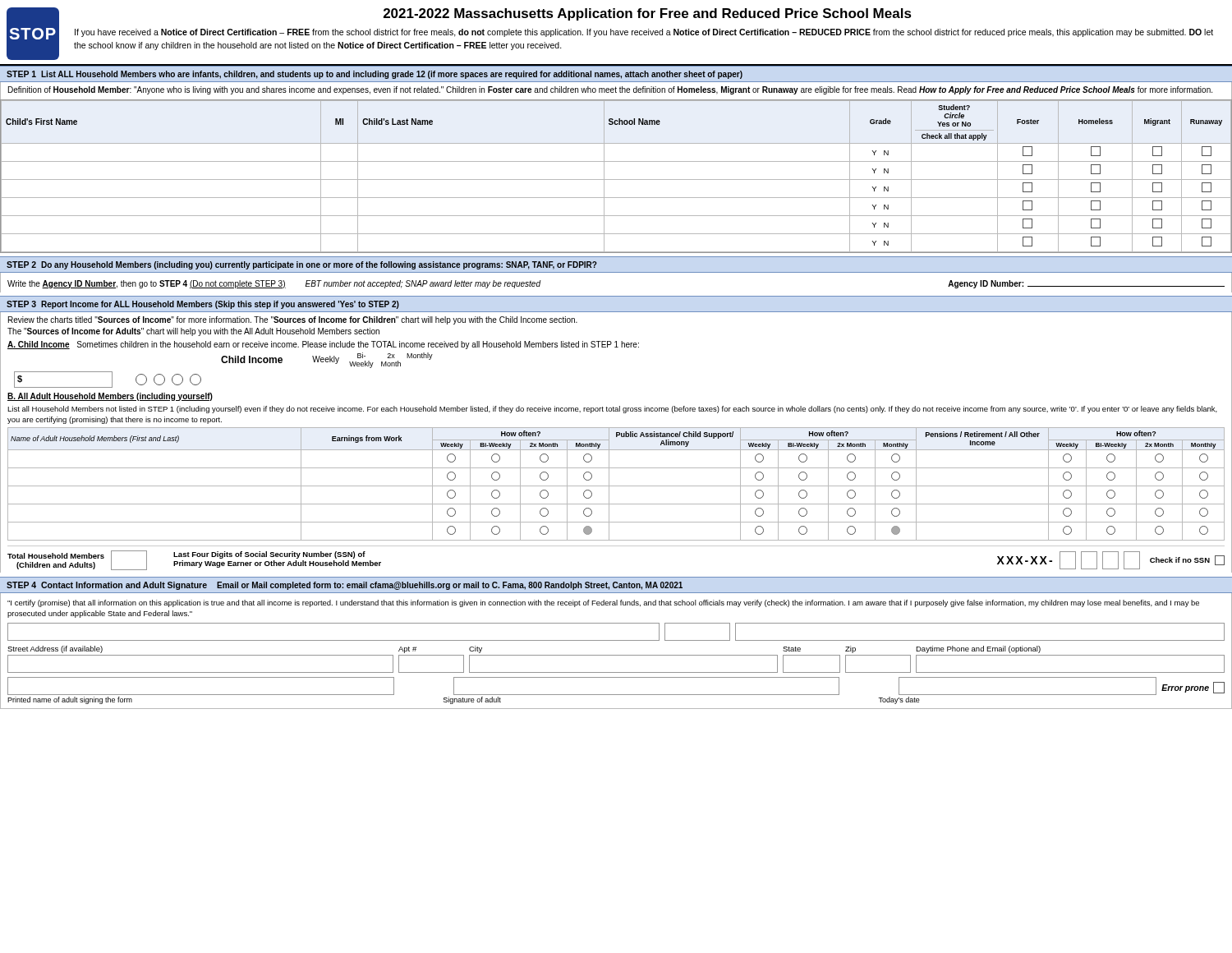Select the section header containing "STEP 4 Contact Information and"
This screenshot has height=953, width=1232.
pyautogui.click(x=345, y=585)
